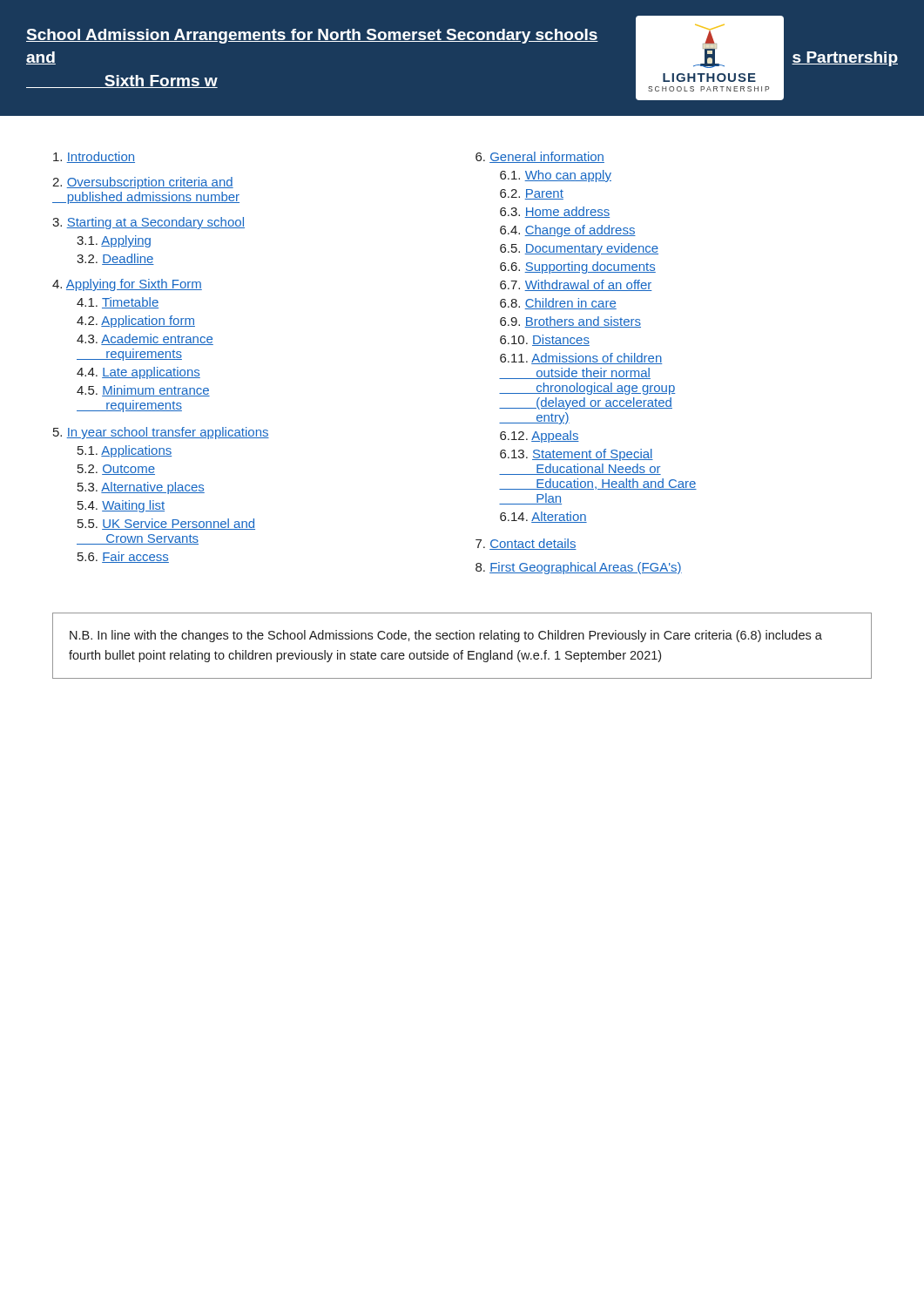Point to the text block starting "4.4. Late applications"

[x=138, y=372]
